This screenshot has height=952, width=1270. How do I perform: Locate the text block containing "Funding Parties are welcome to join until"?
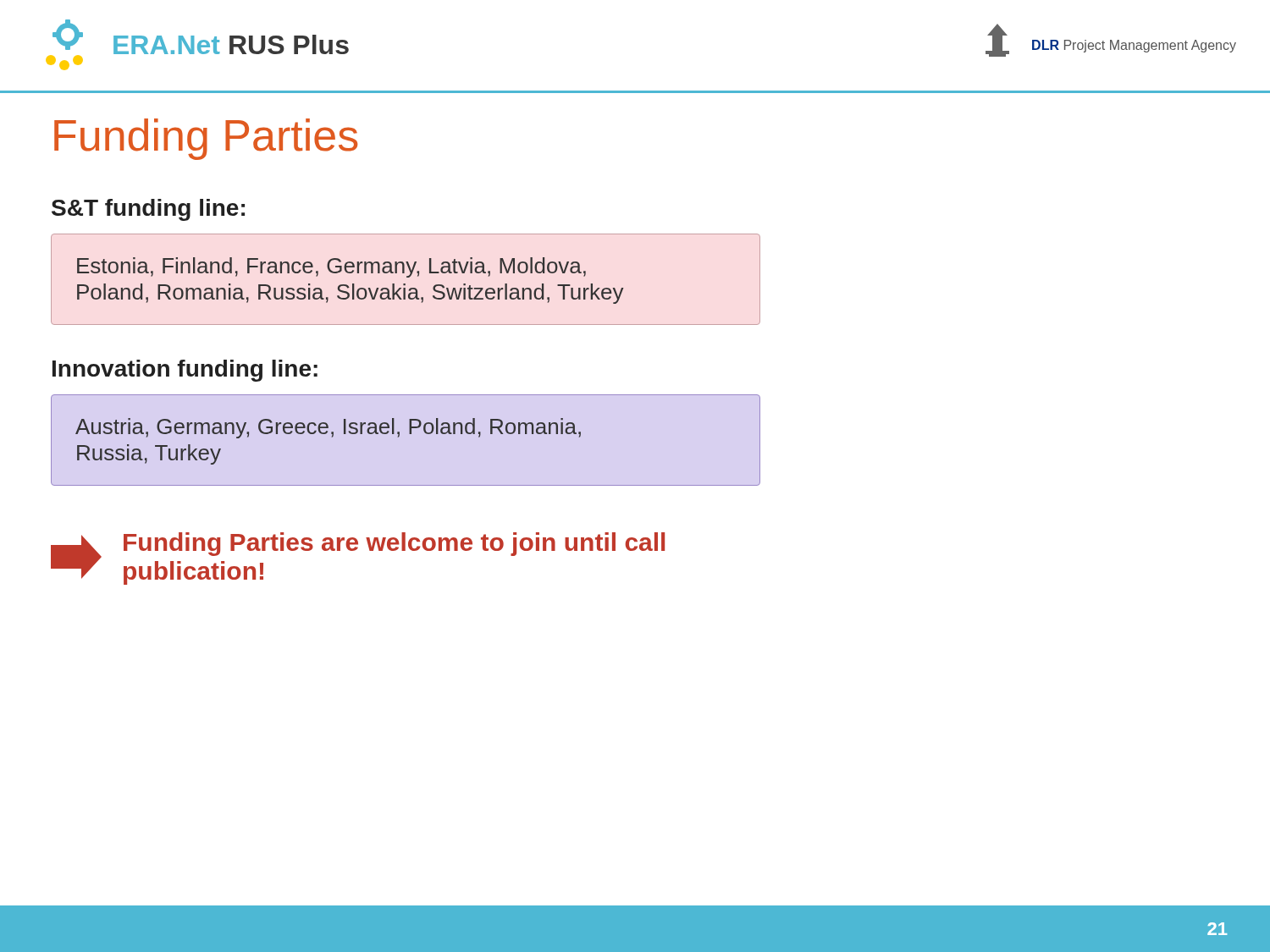[359, 557]
